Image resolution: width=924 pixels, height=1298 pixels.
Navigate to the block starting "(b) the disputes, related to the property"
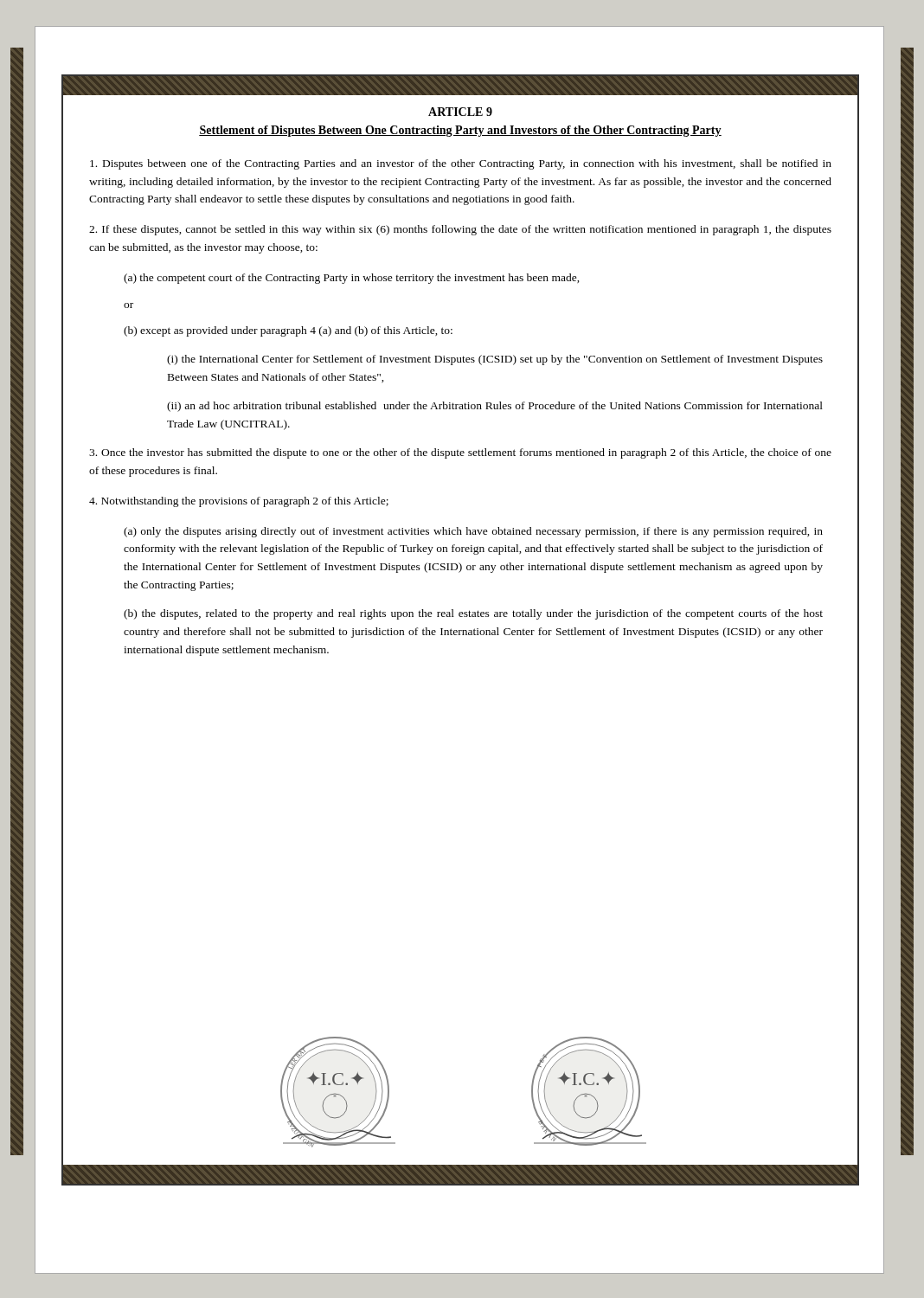point(473,631)
